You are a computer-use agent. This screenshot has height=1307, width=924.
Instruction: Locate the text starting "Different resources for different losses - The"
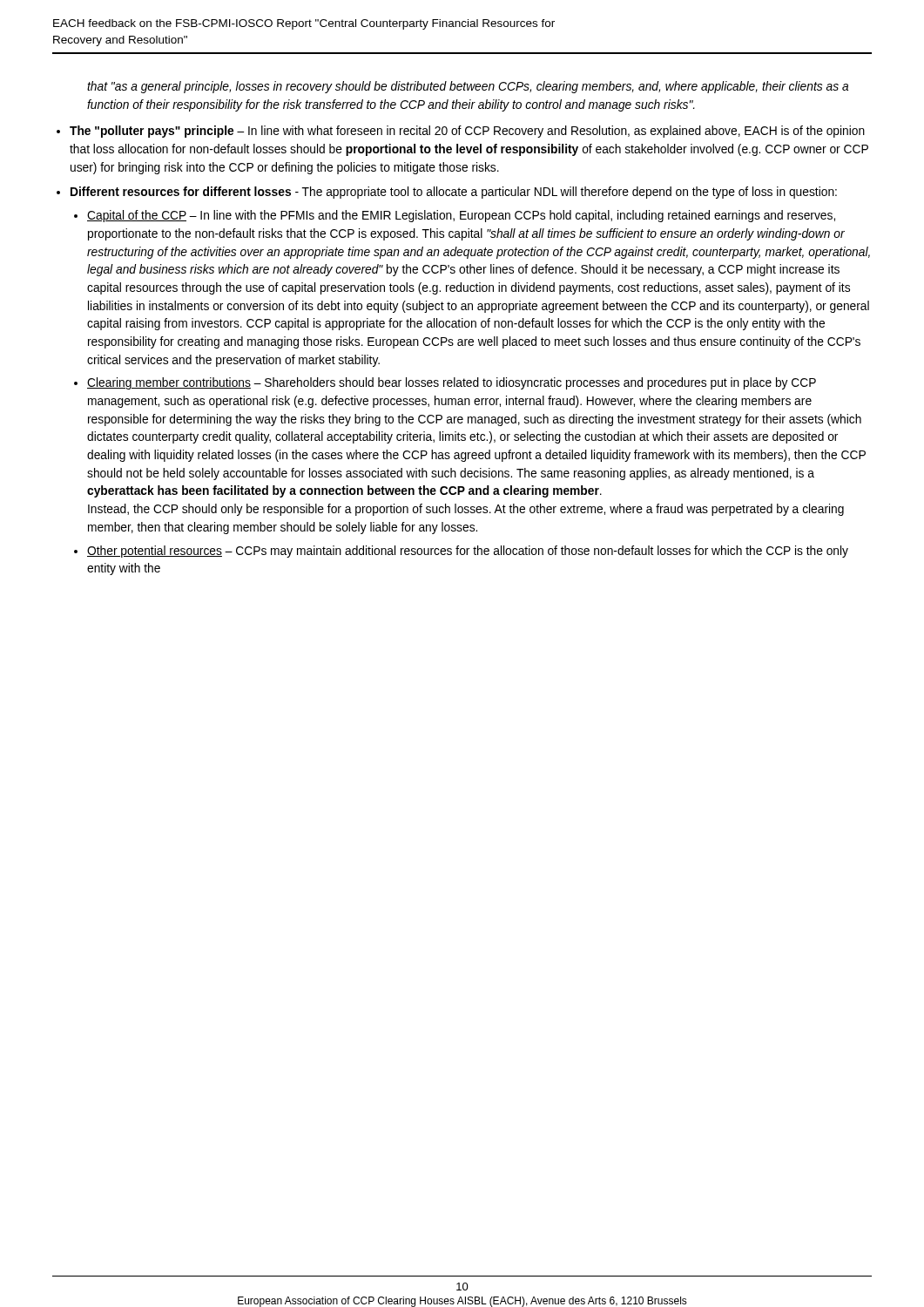tap(471, 382)
